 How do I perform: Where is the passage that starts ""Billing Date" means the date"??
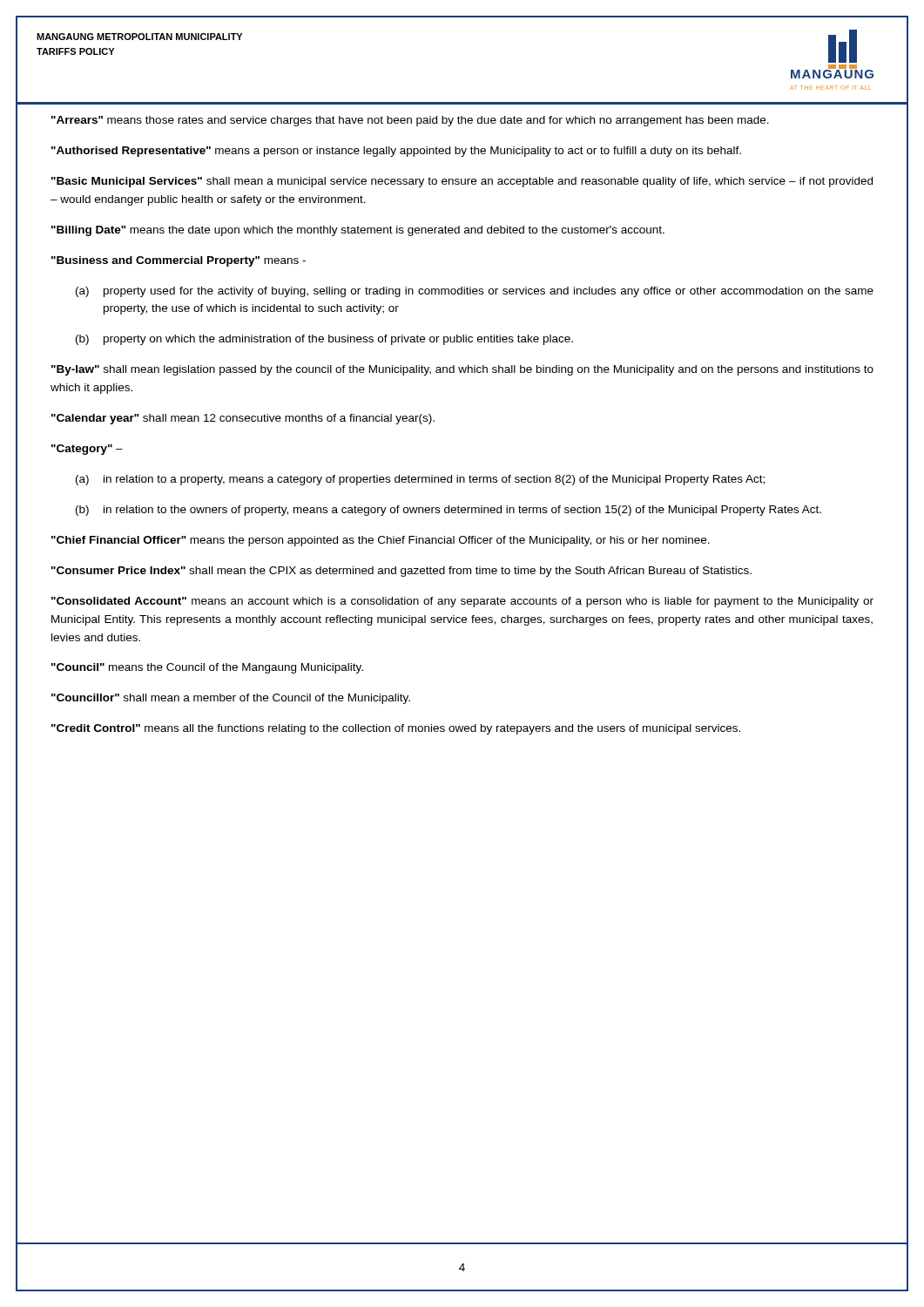pyautogui.click(x=358, y=229)
